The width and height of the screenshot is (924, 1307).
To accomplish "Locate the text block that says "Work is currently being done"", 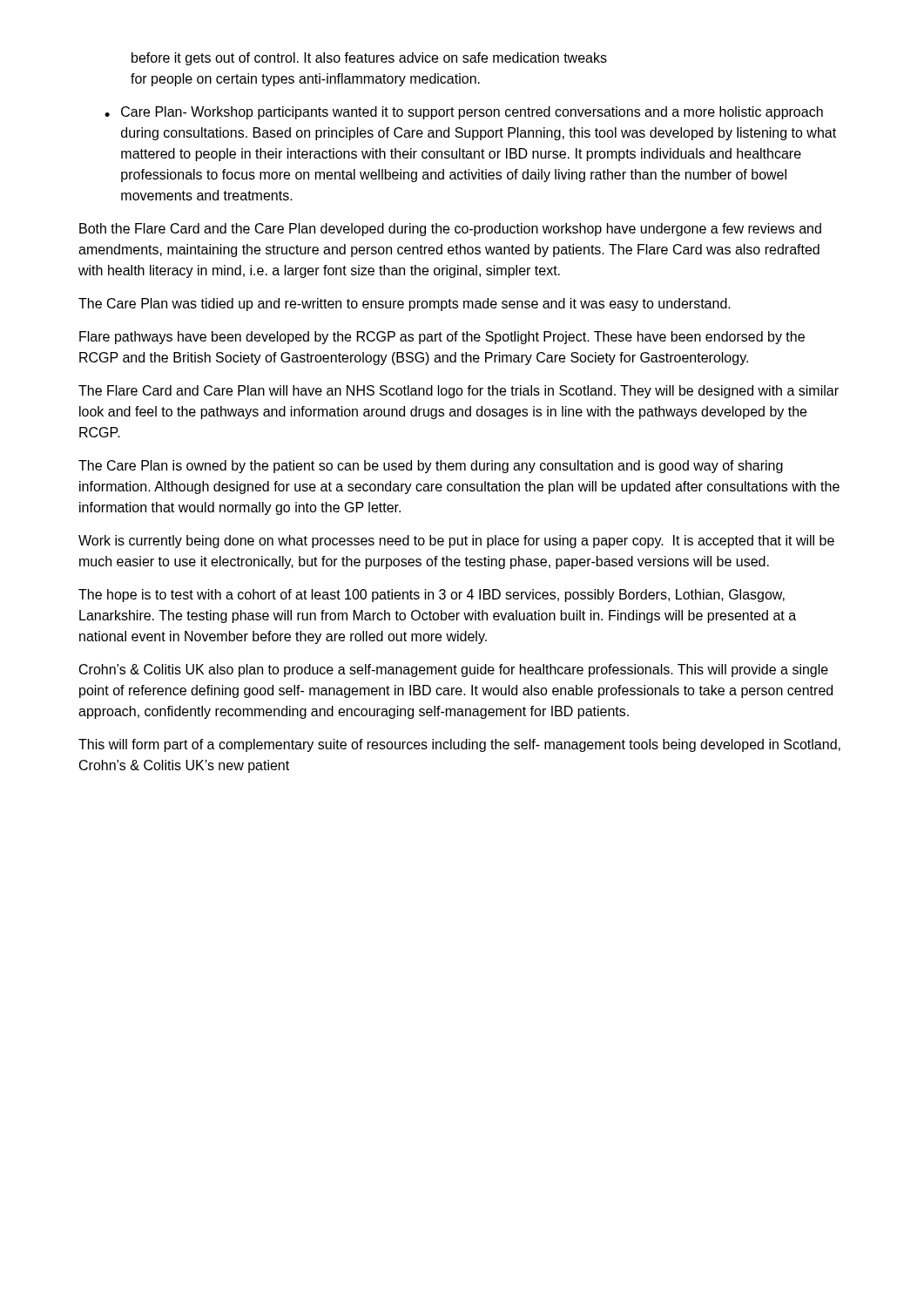I will point(456,551).
